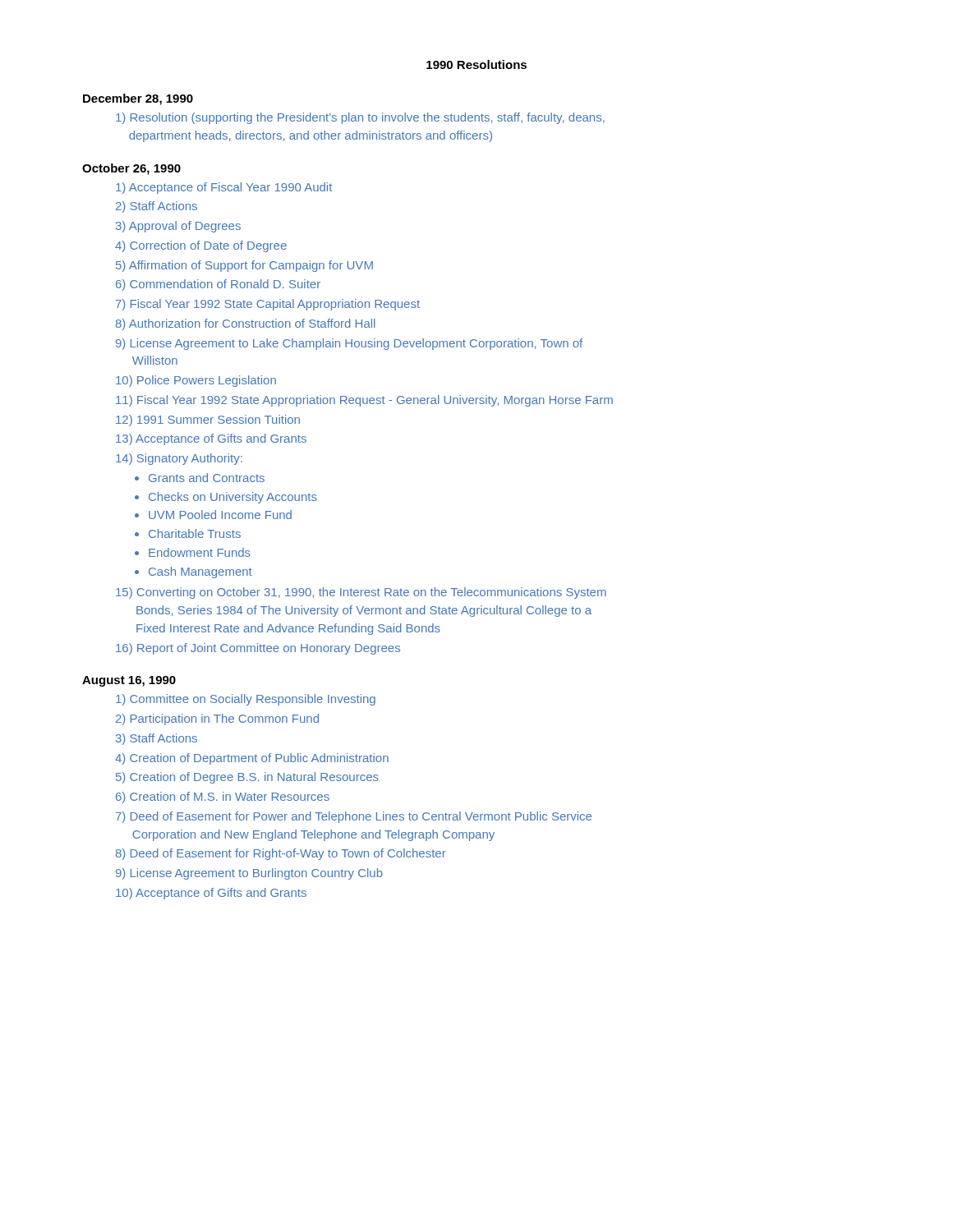Locate the block starting "August 16, 1990"
The image size is (953, 1232).
129,680
